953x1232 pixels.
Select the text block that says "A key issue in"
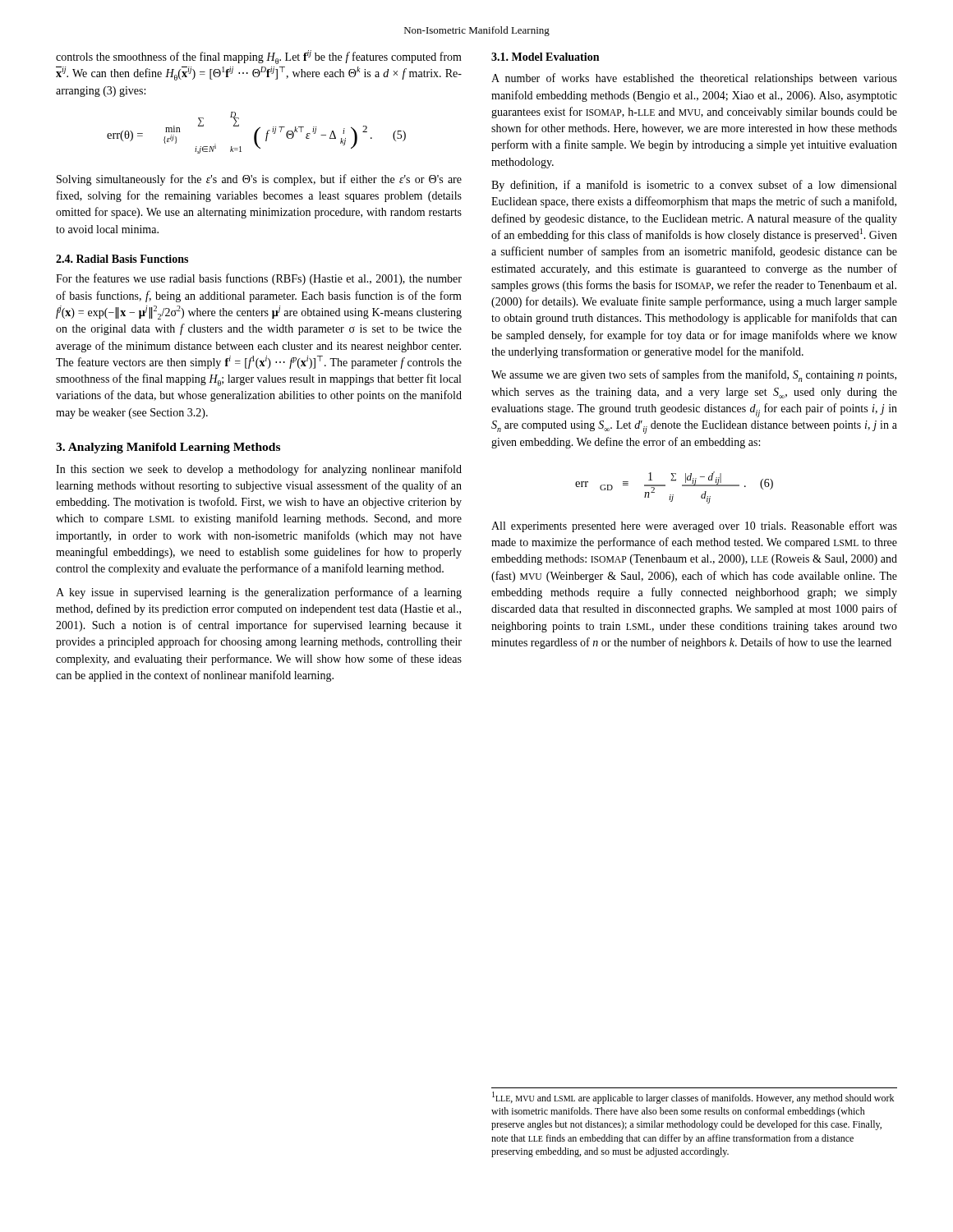coord(259,634)
